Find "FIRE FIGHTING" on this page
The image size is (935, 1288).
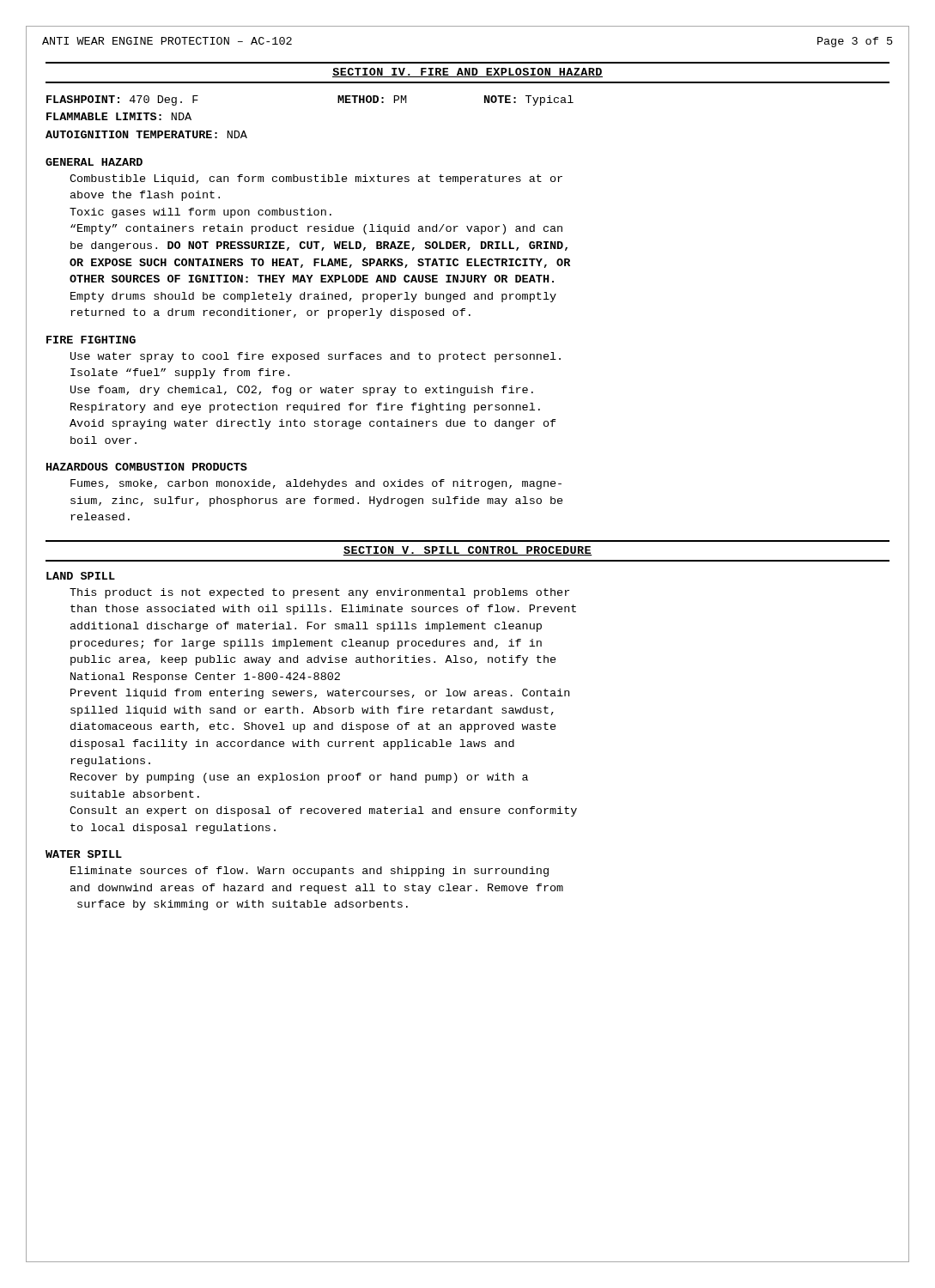91,340
